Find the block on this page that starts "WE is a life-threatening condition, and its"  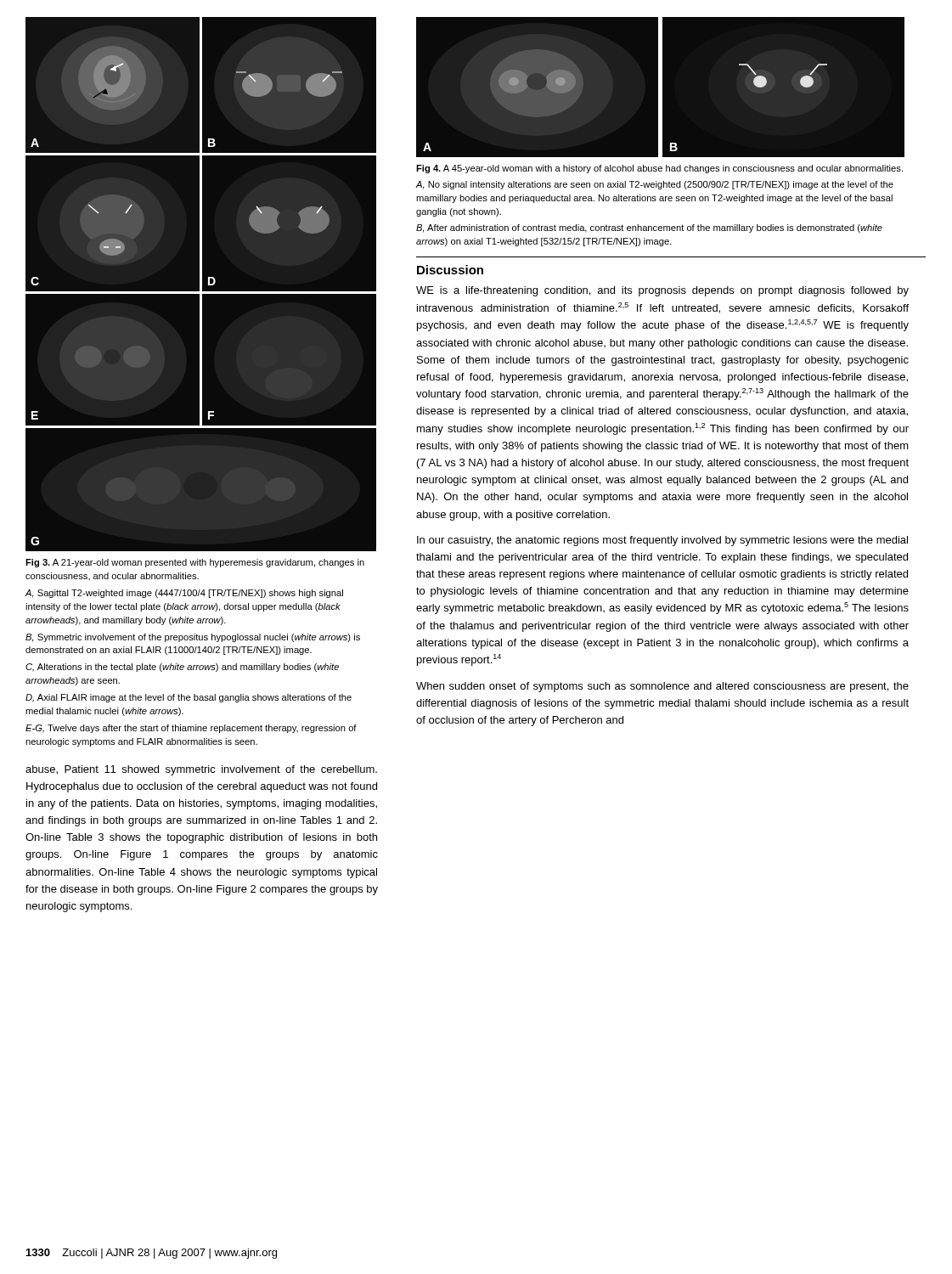[x=662, y=402]
